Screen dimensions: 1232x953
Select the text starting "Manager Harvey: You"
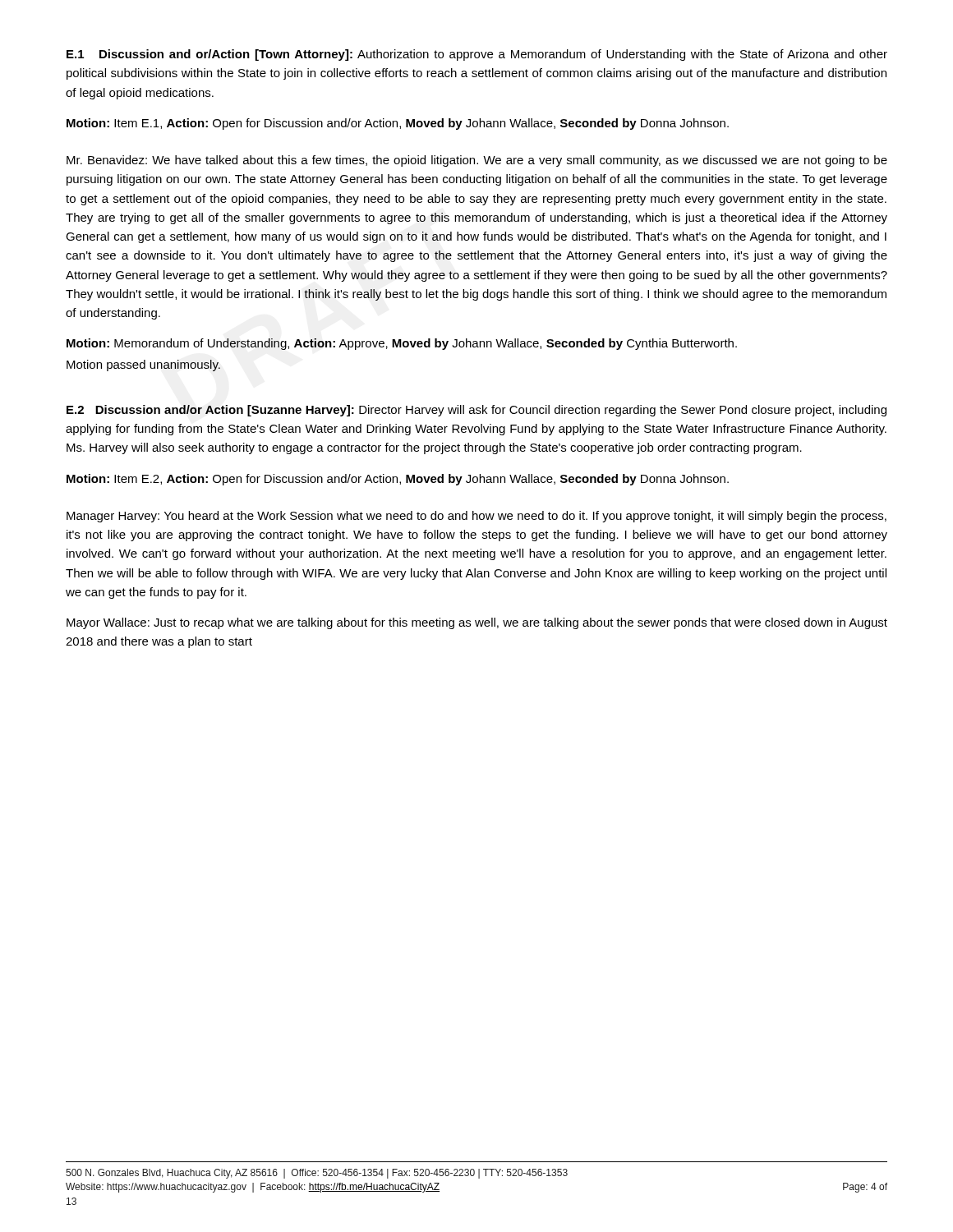[x=476, y=578]
